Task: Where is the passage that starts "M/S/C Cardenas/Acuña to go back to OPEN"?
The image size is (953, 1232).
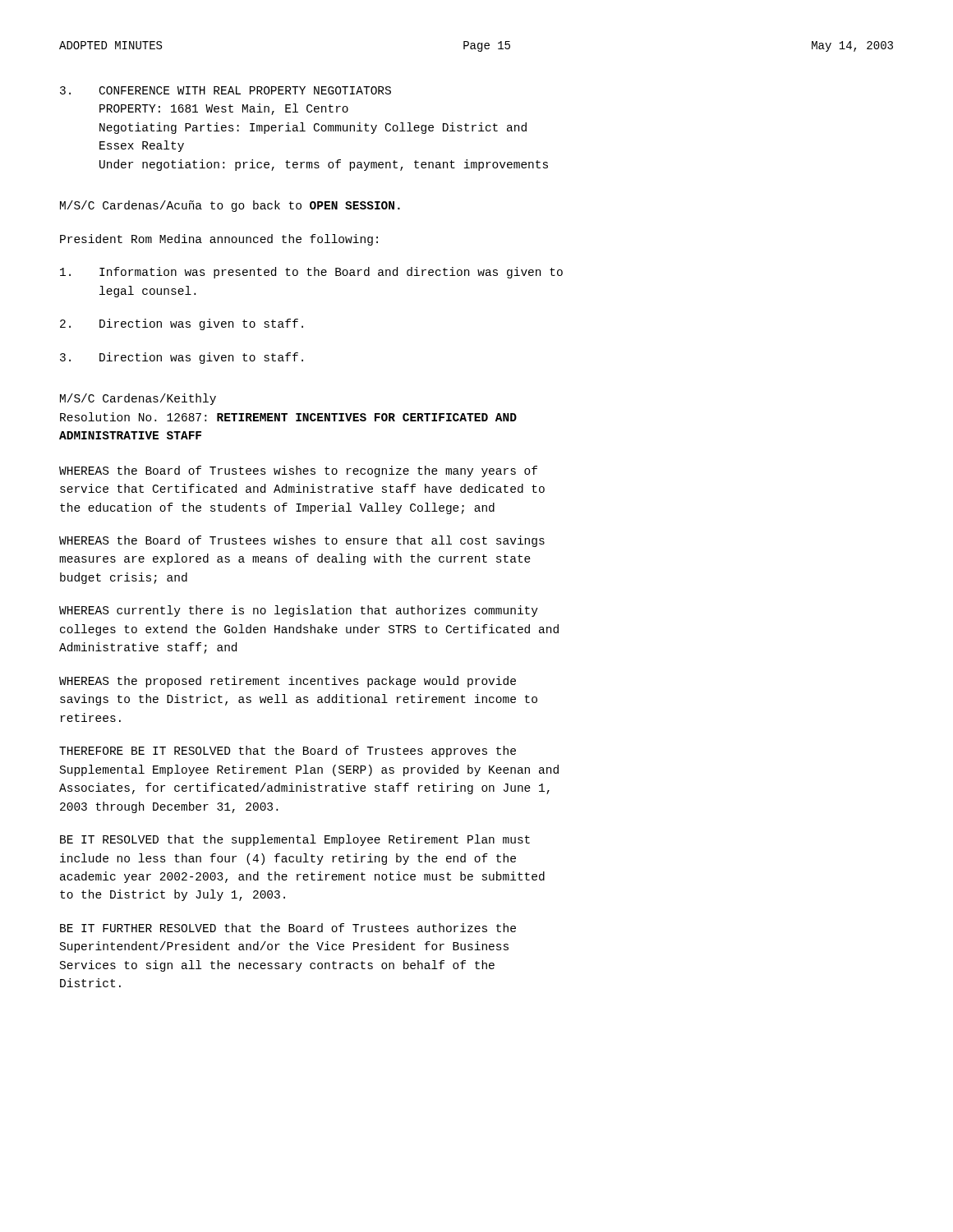Action: tap(231, 206)
